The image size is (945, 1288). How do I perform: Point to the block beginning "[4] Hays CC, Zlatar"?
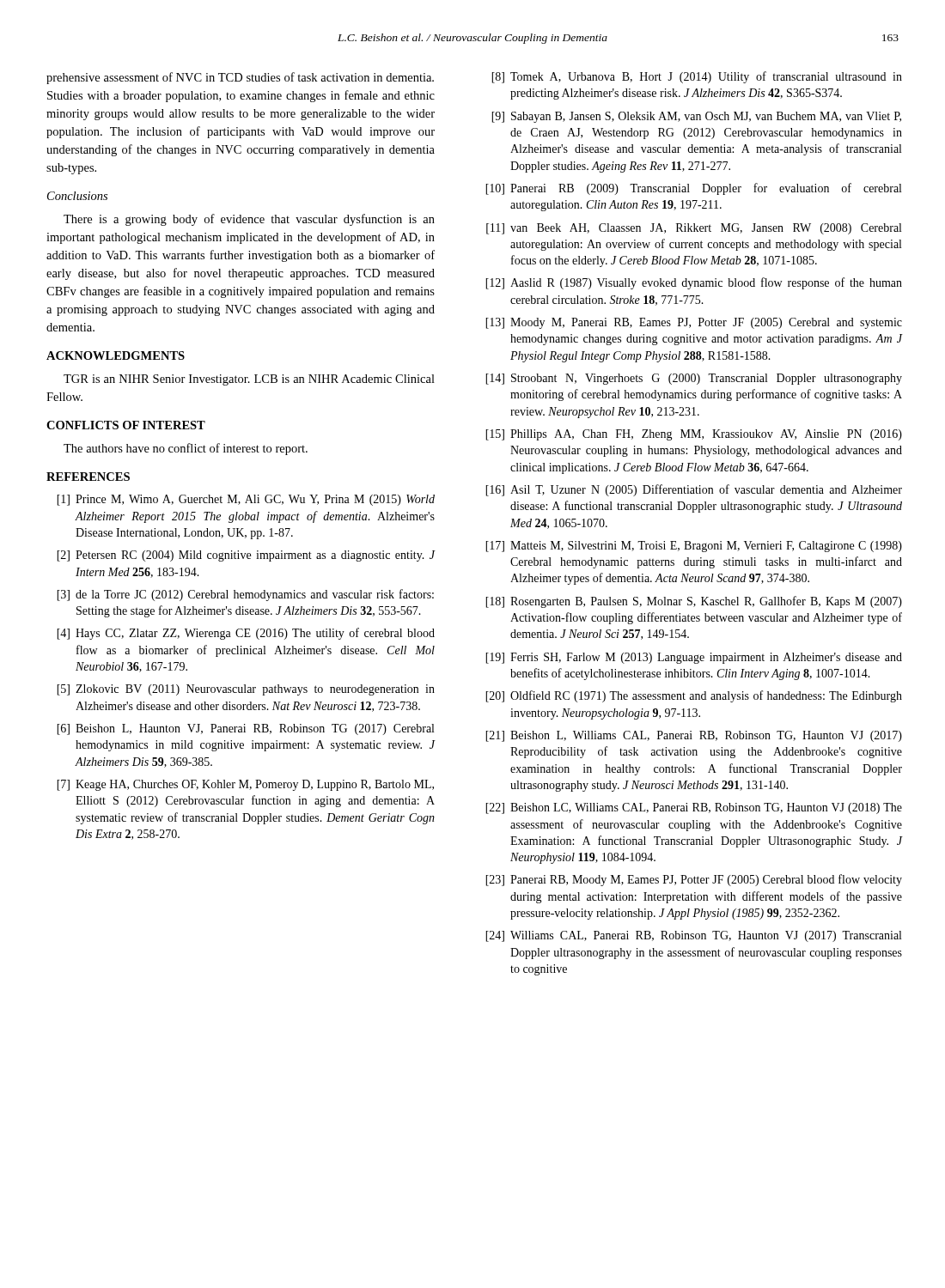pos(241,650)
